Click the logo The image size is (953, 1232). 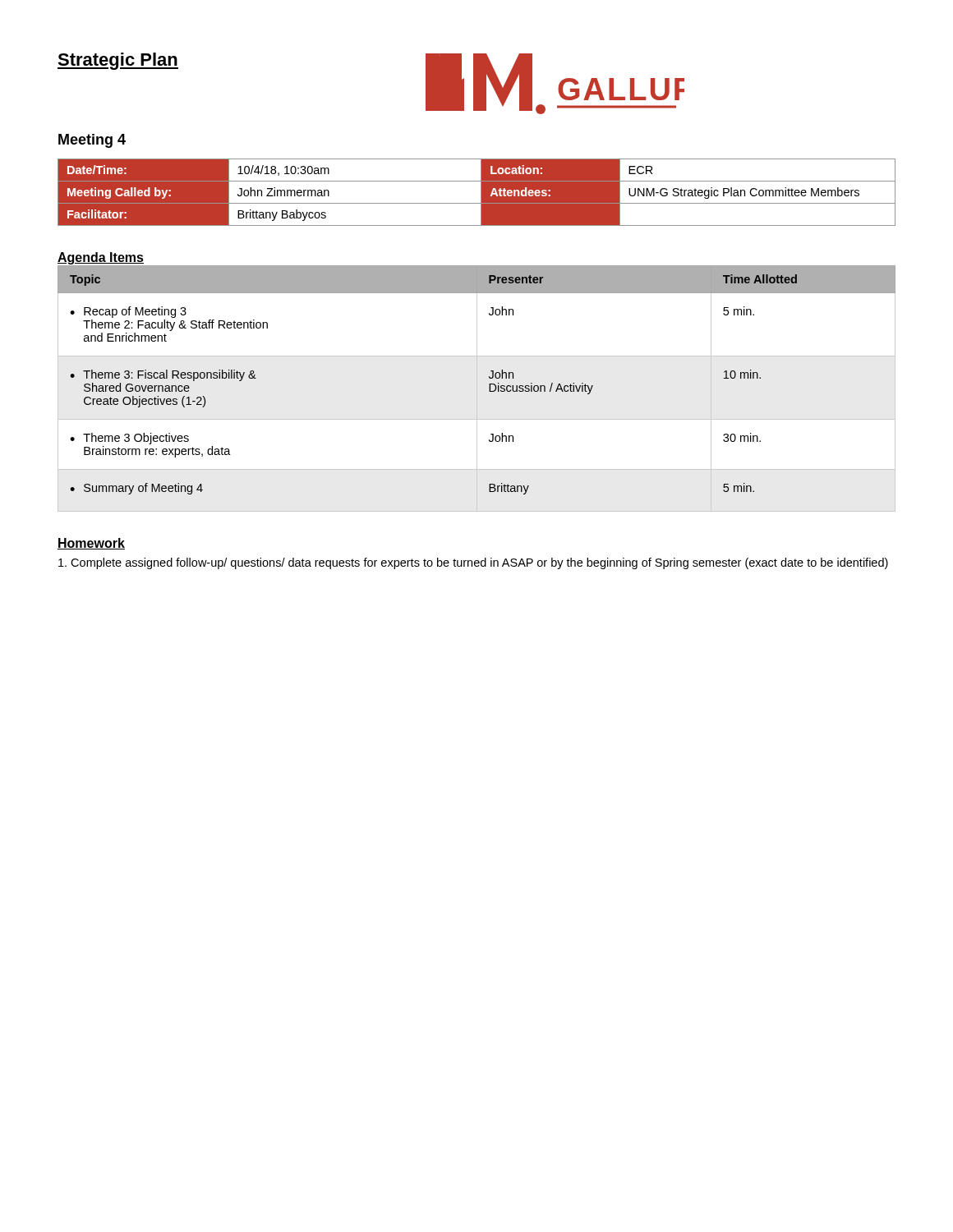pyautogui.click(x=553, y=86)
